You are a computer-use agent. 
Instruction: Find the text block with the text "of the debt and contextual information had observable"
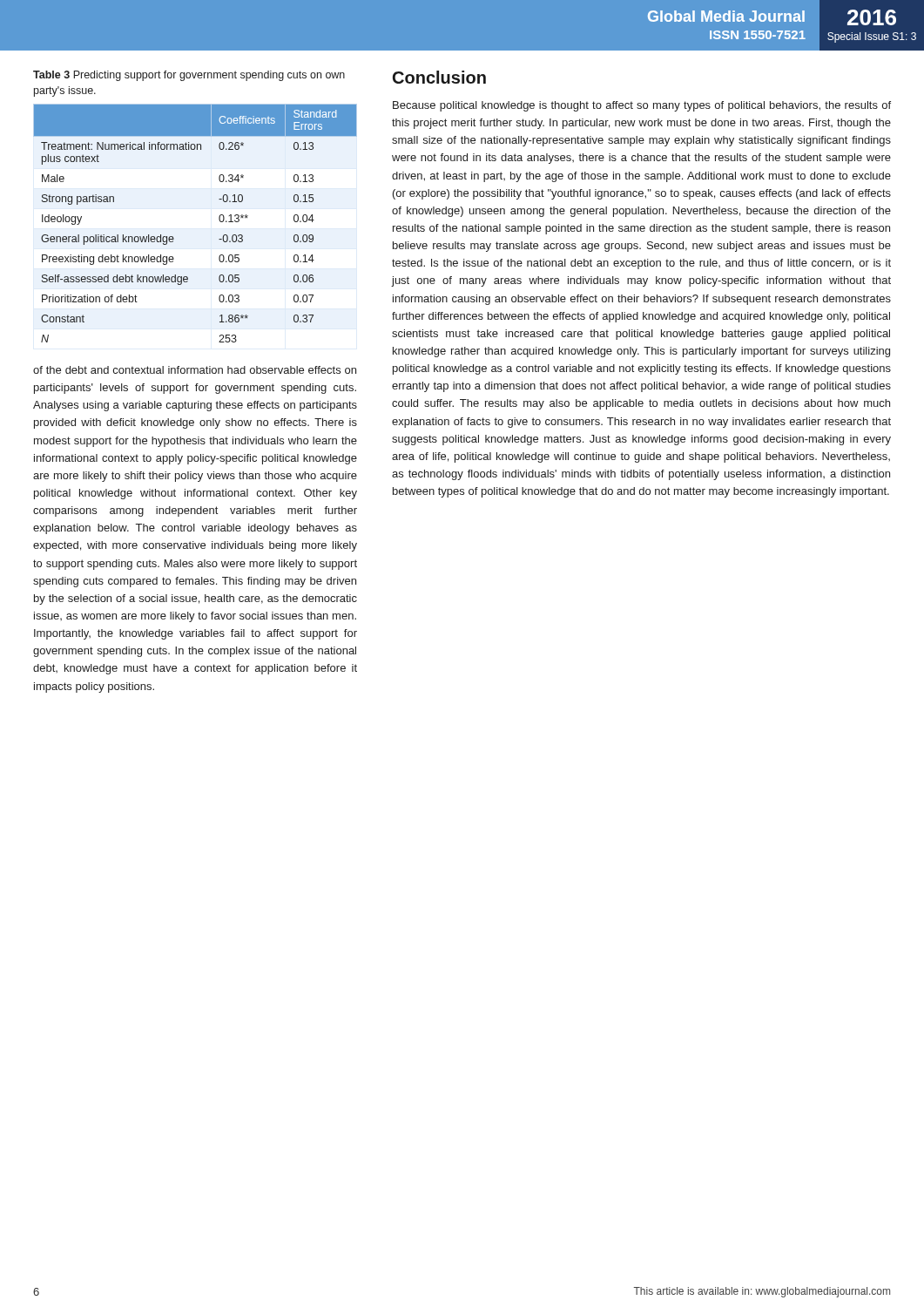point(195,528)
